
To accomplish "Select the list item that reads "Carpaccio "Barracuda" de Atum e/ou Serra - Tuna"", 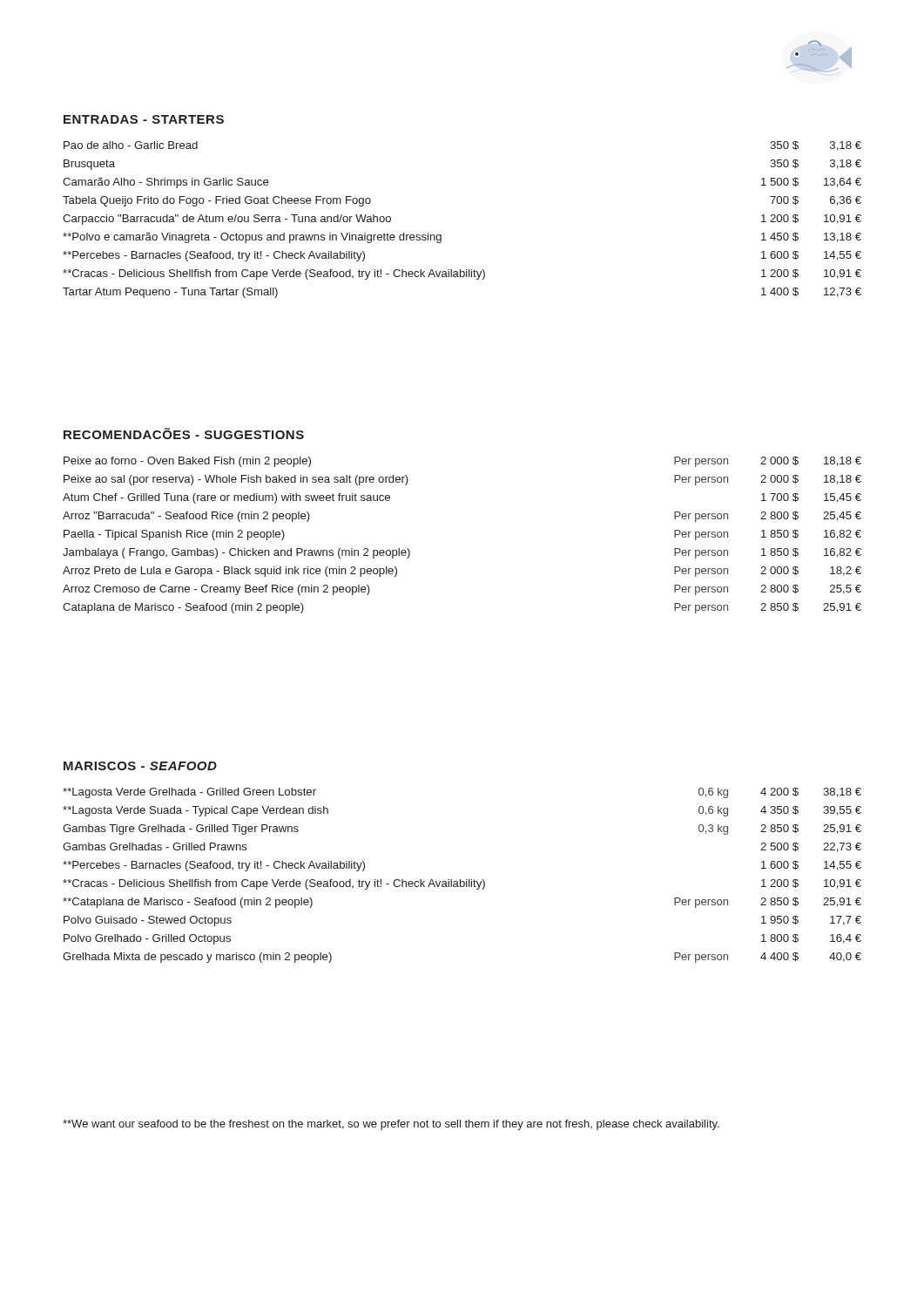I will pyautogui.click(x=219, y=219).
